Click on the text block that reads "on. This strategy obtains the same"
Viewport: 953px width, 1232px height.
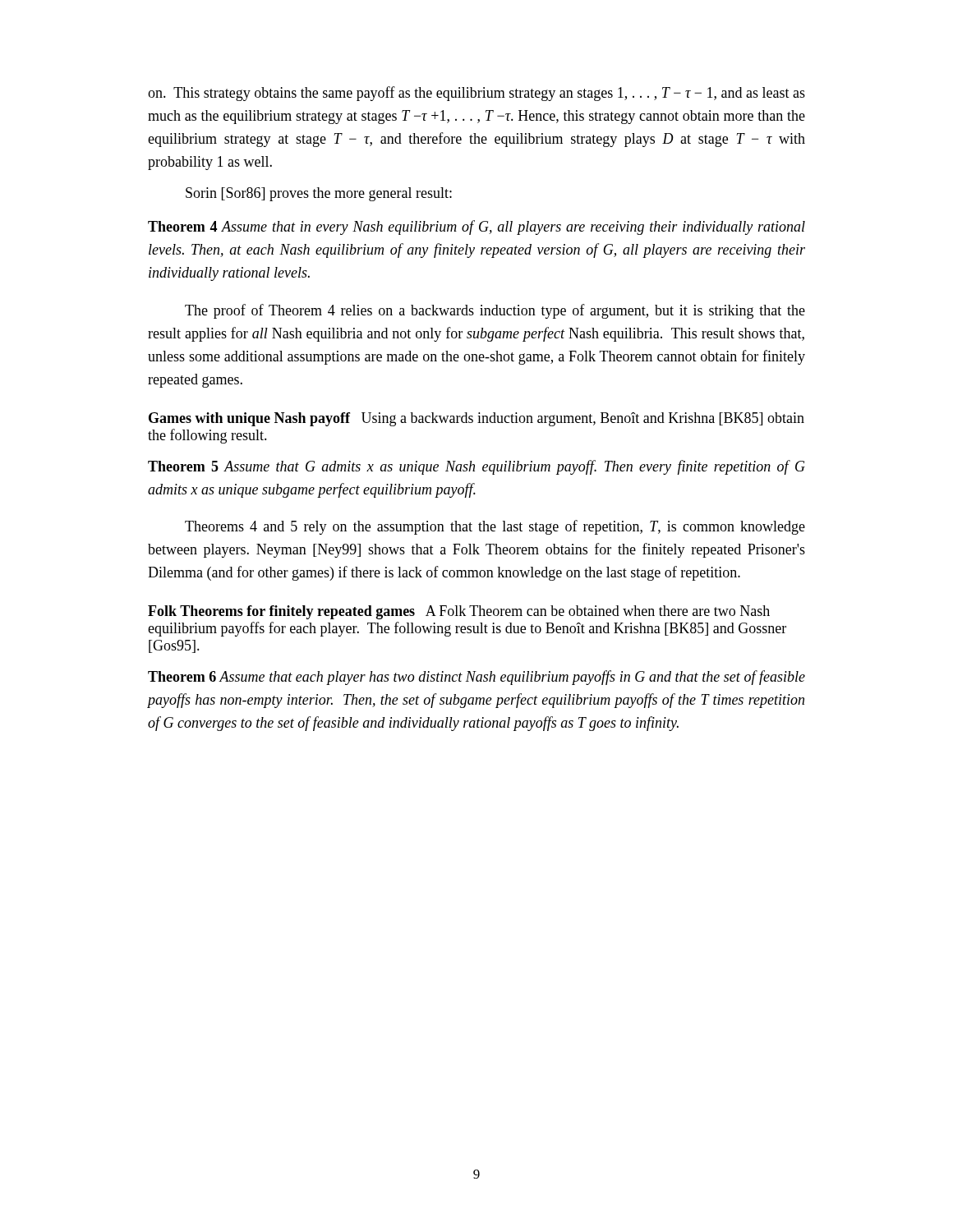[476, 127]
